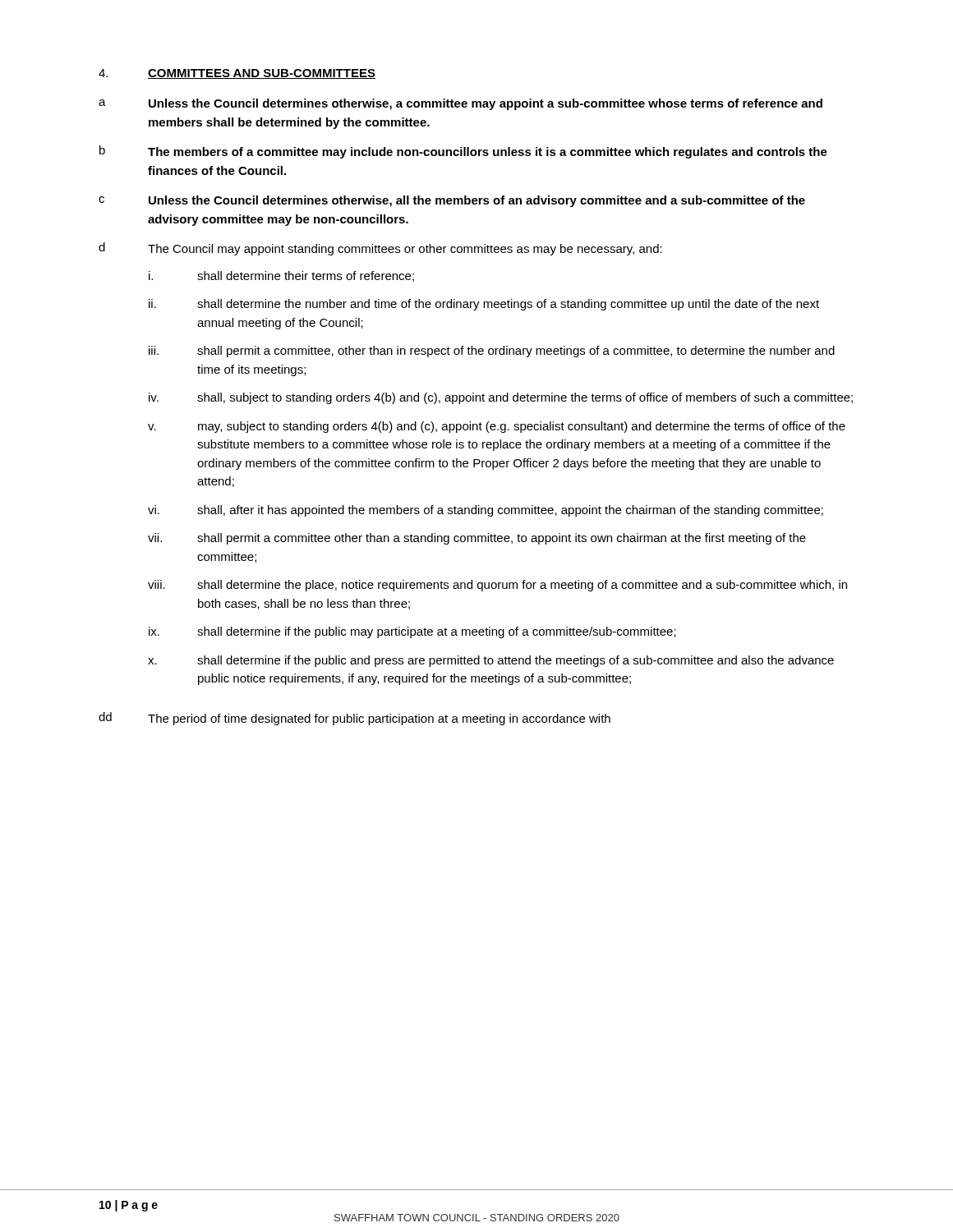The height and width of the screenshot is (1232, 953).
Task: Select the list item that reads "i. shall determine their terms"
Action: [281, 276]
